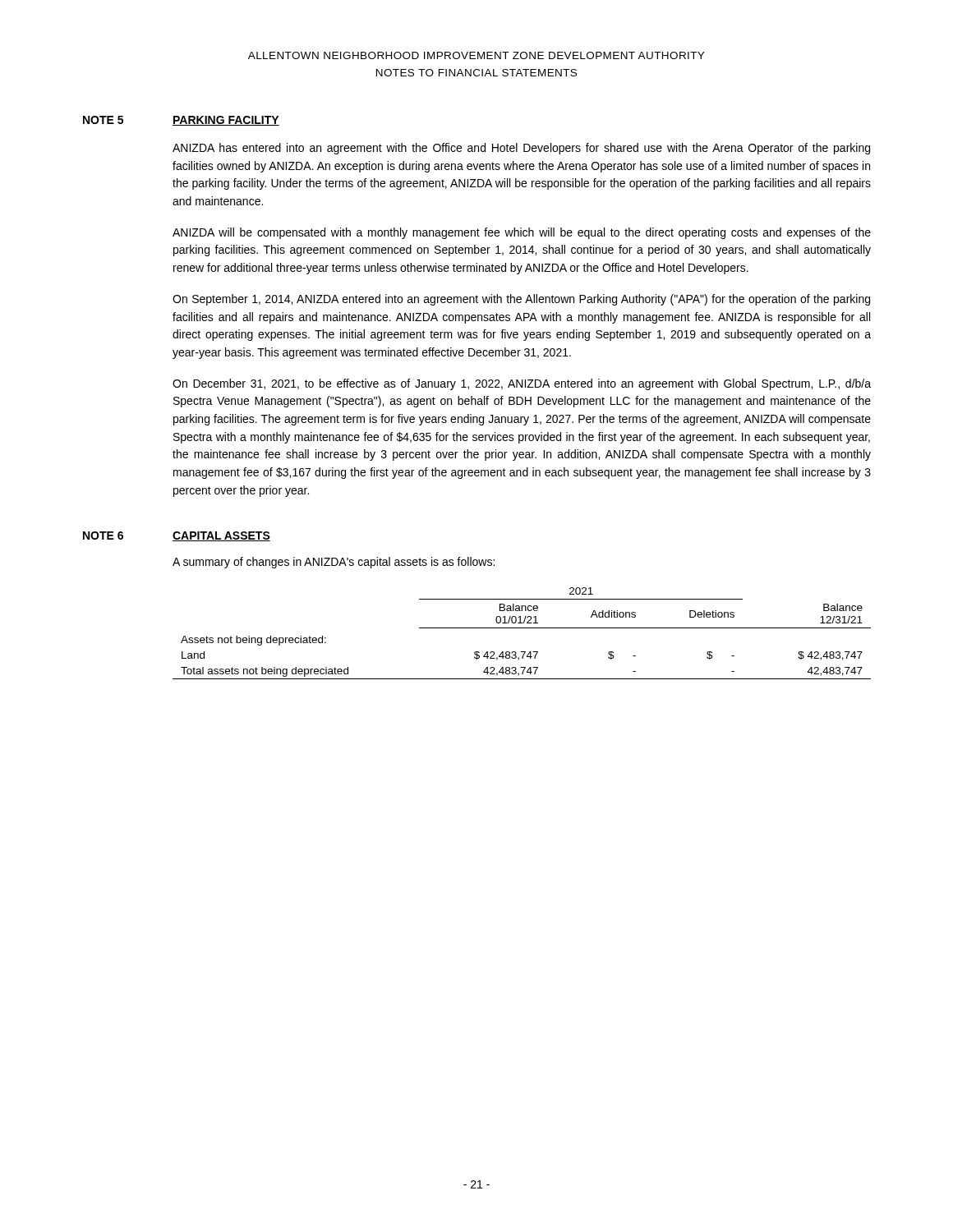Click the passage that begins "On December 31, 2021, to"
The image size is (953, 1232).
point(522,437)
